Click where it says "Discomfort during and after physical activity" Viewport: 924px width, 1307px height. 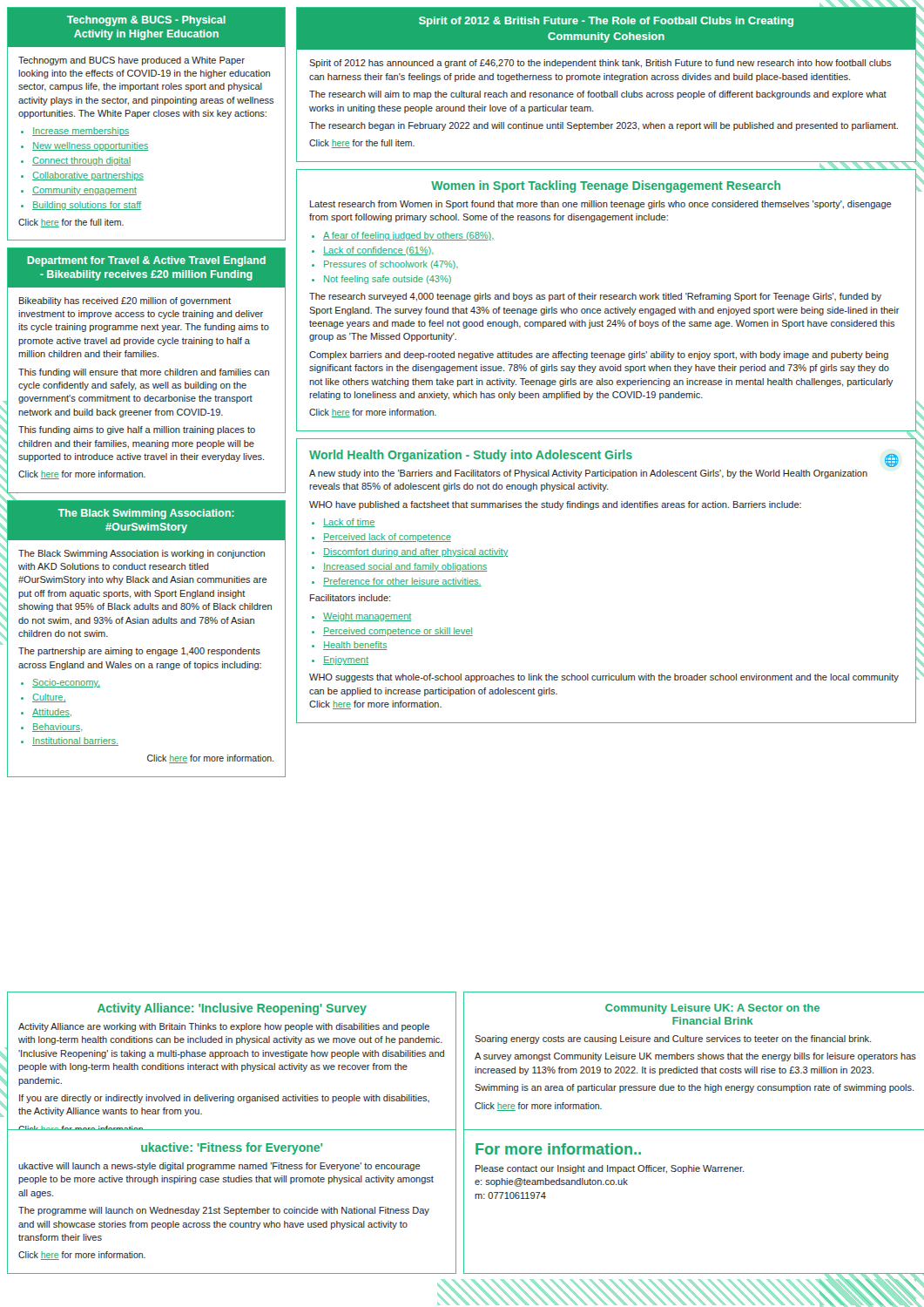click(x=415, y=551)
